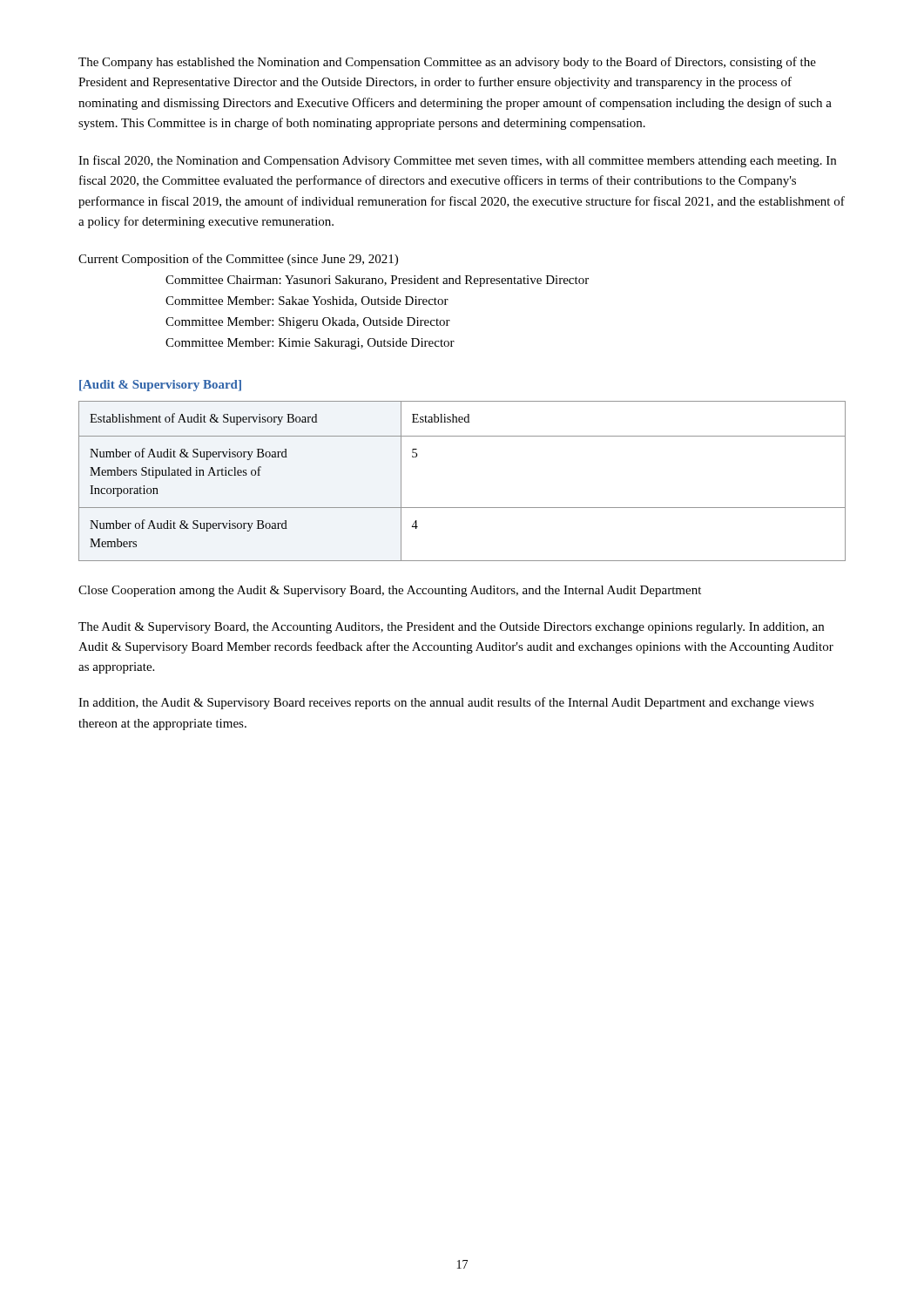Select the text starting "Committee Member: Kimie Sakuragi, Outside Director"
The width and height of the screenshot is (924, 1307).
point(310,343)
